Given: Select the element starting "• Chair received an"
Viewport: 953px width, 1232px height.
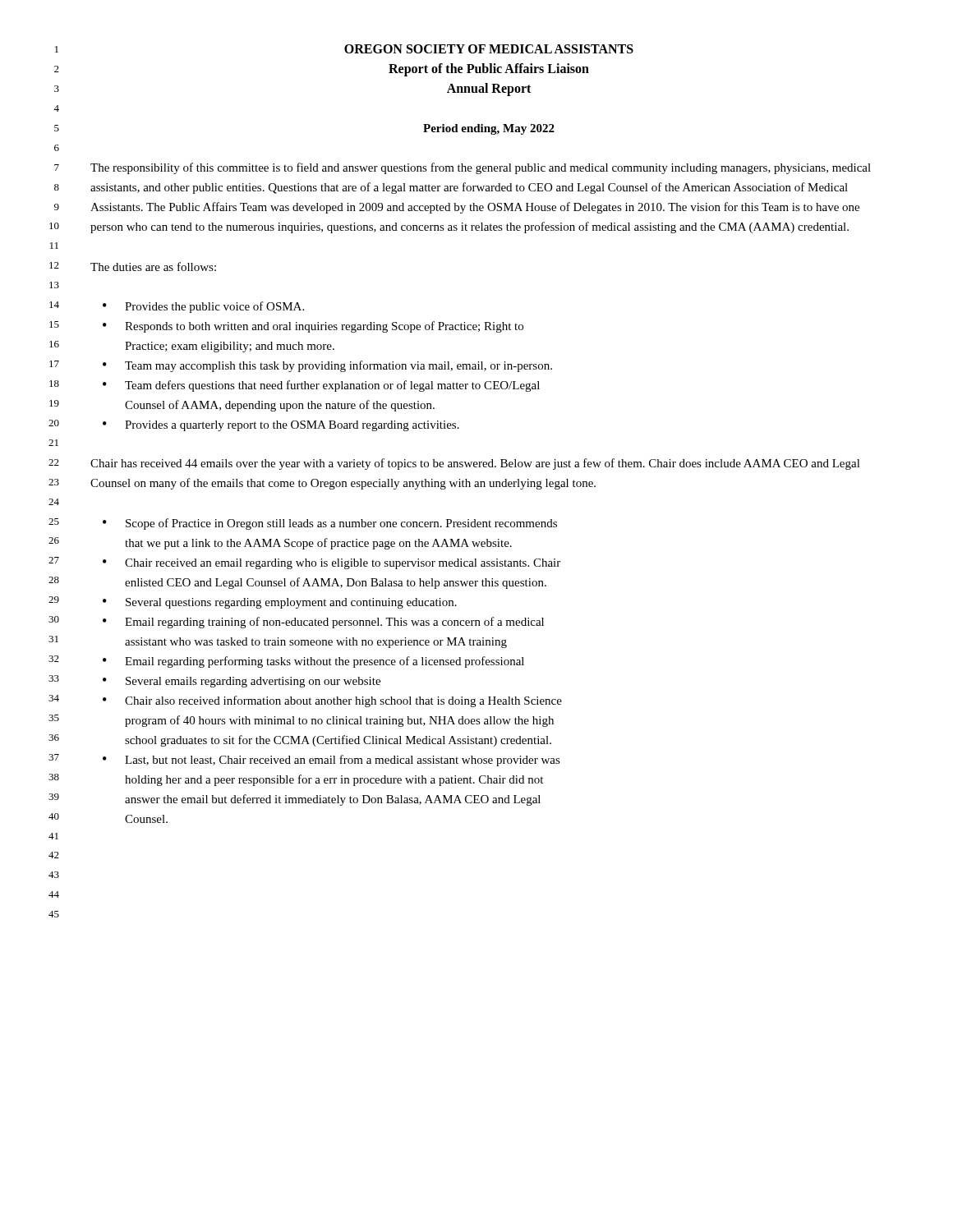Looking at the screenshot, I should [489, 572].
